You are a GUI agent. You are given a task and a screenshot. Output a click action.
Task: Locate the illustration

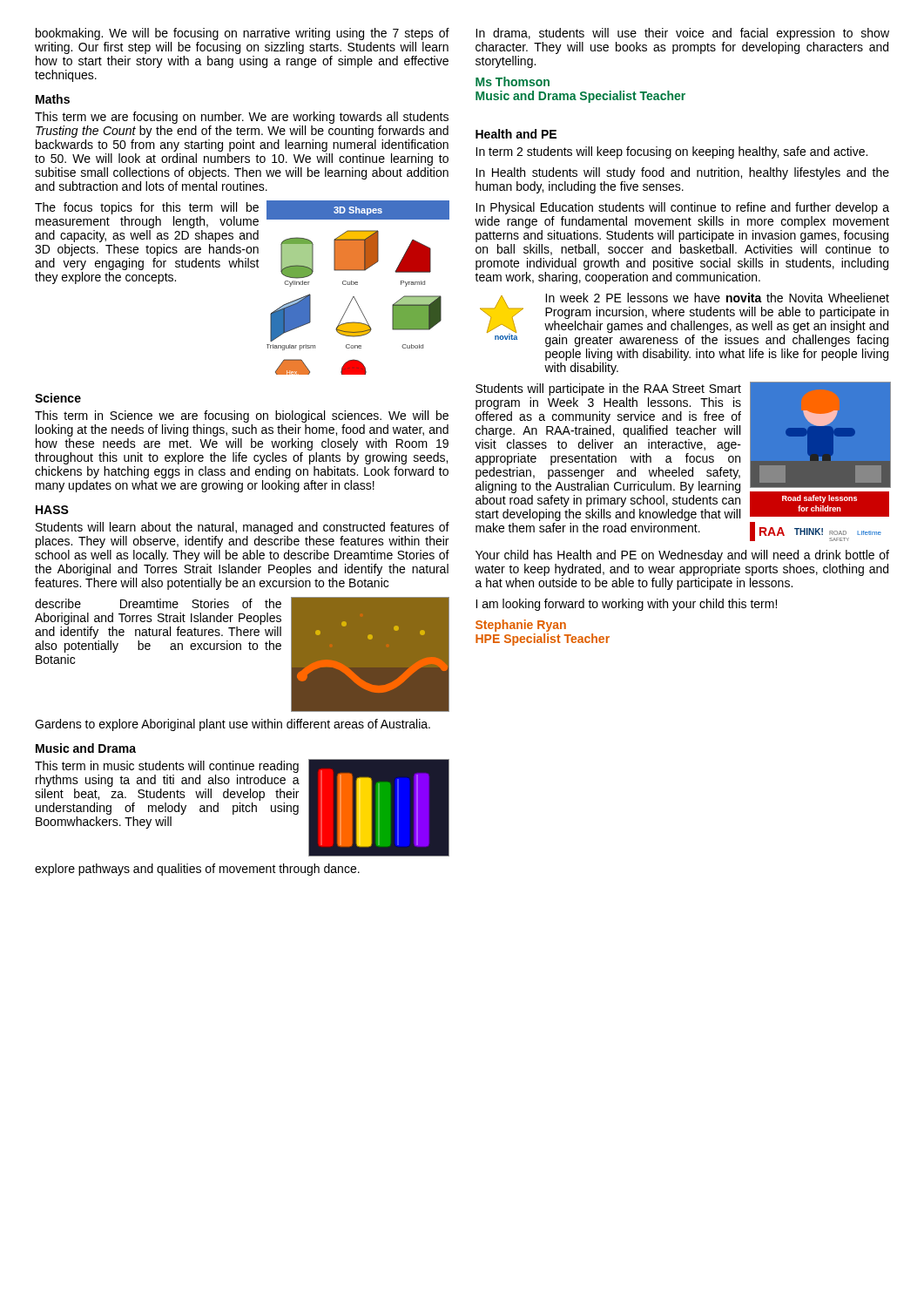pyautogui.click(x=357, y=289)
